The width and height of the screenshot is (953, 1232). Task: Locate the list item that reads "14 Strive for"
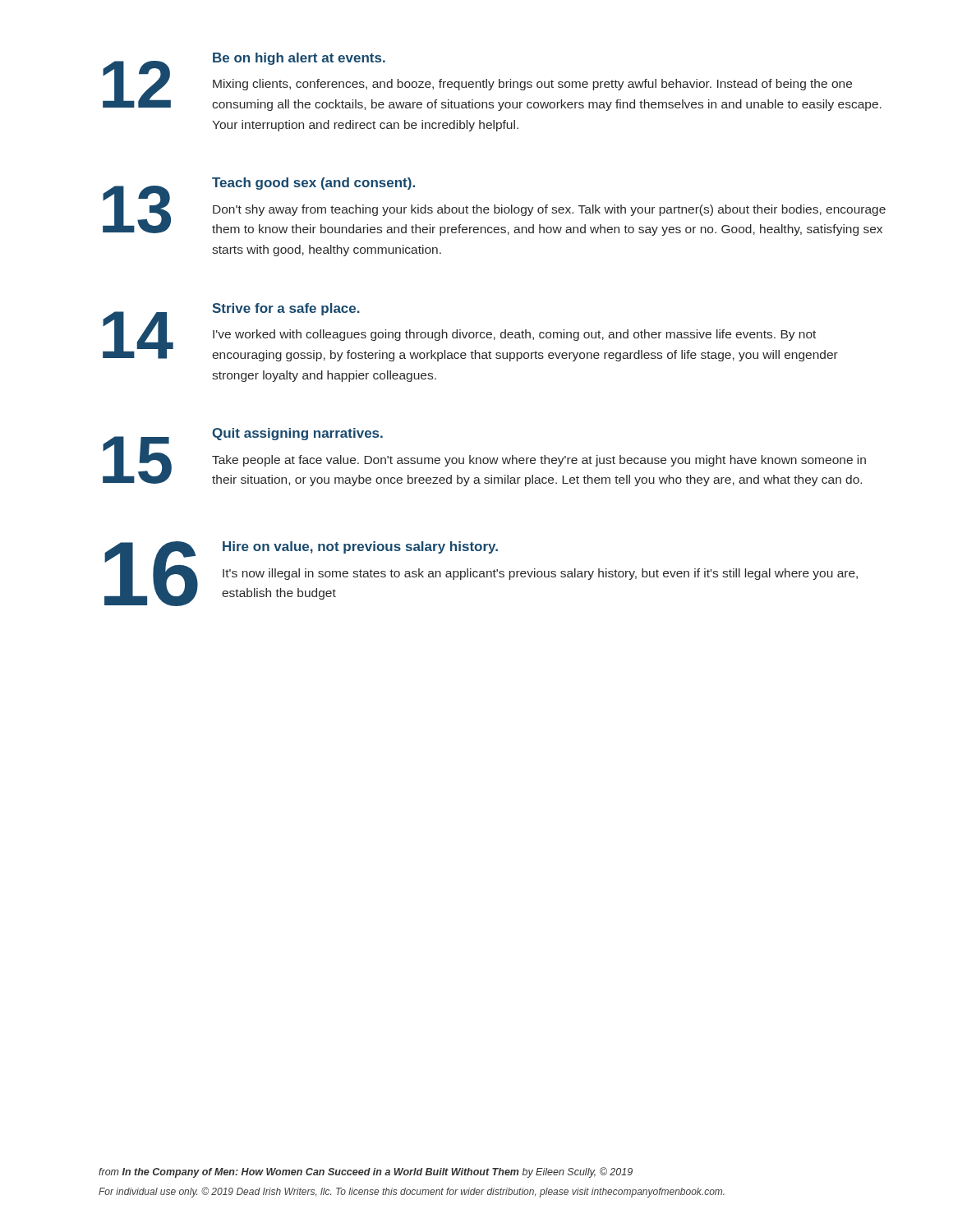point(493,343)
